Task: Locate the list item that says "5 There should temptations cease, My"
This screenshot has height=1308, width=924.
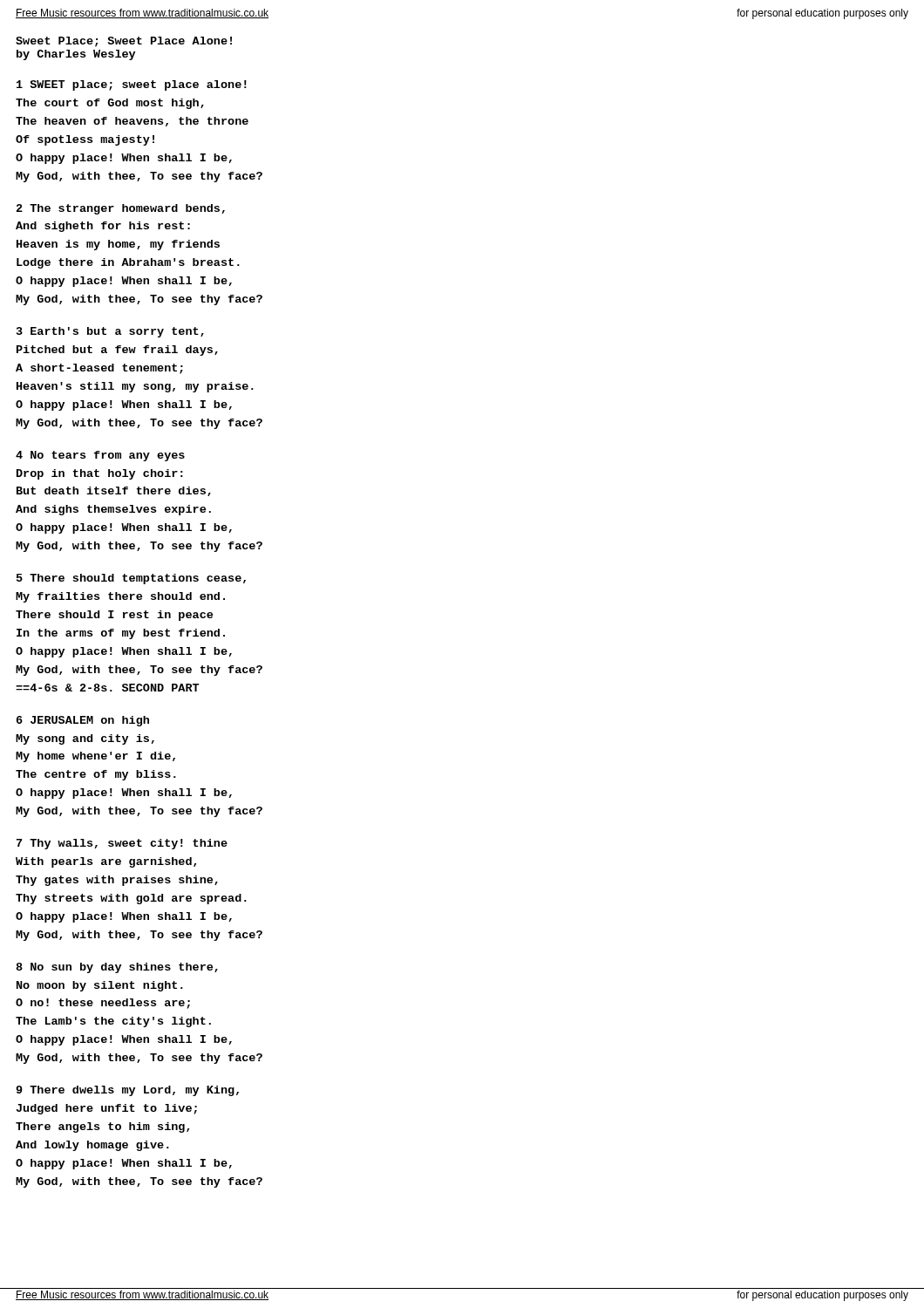Action: coord(139,633)
